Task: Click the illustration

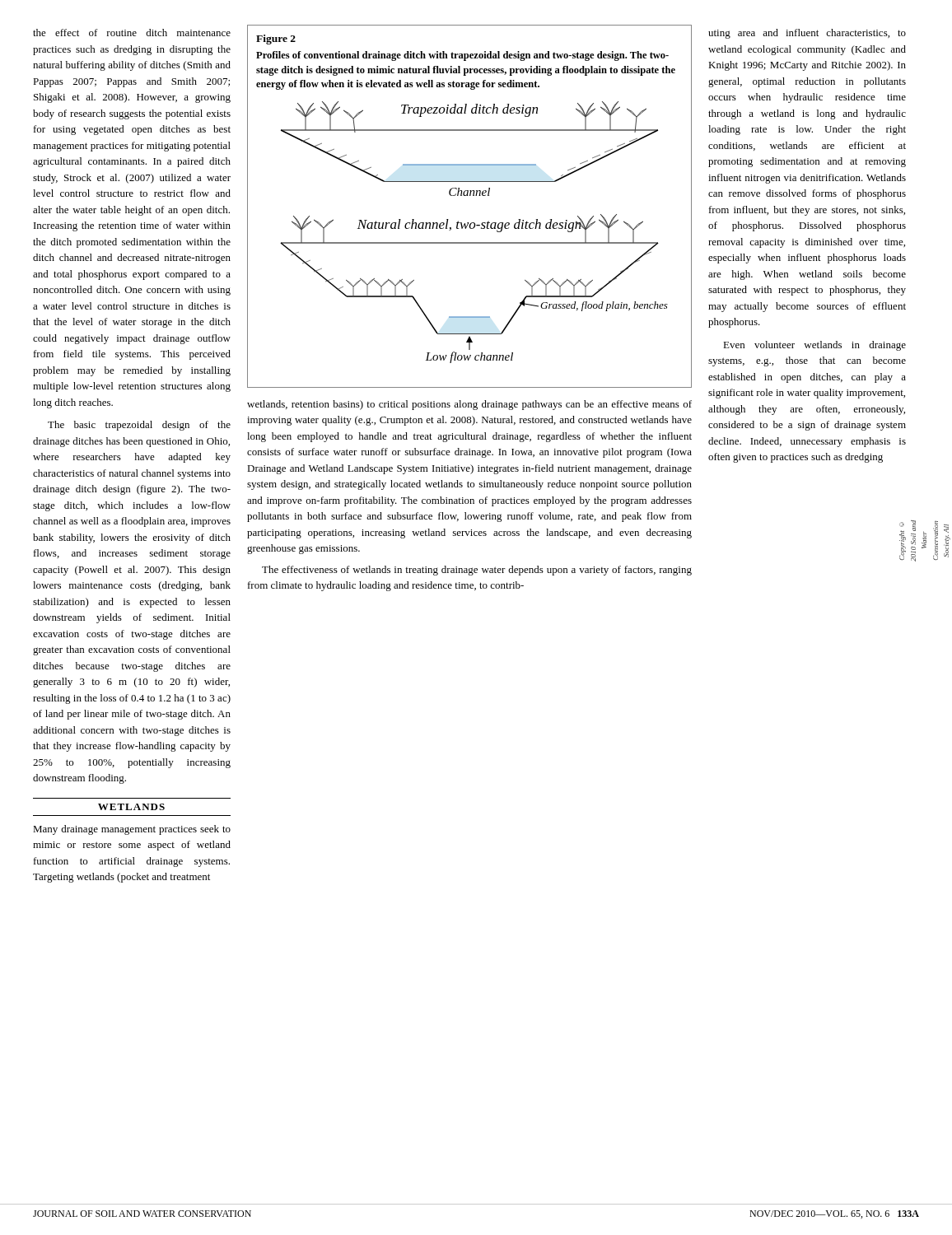Action: [469, 238]
